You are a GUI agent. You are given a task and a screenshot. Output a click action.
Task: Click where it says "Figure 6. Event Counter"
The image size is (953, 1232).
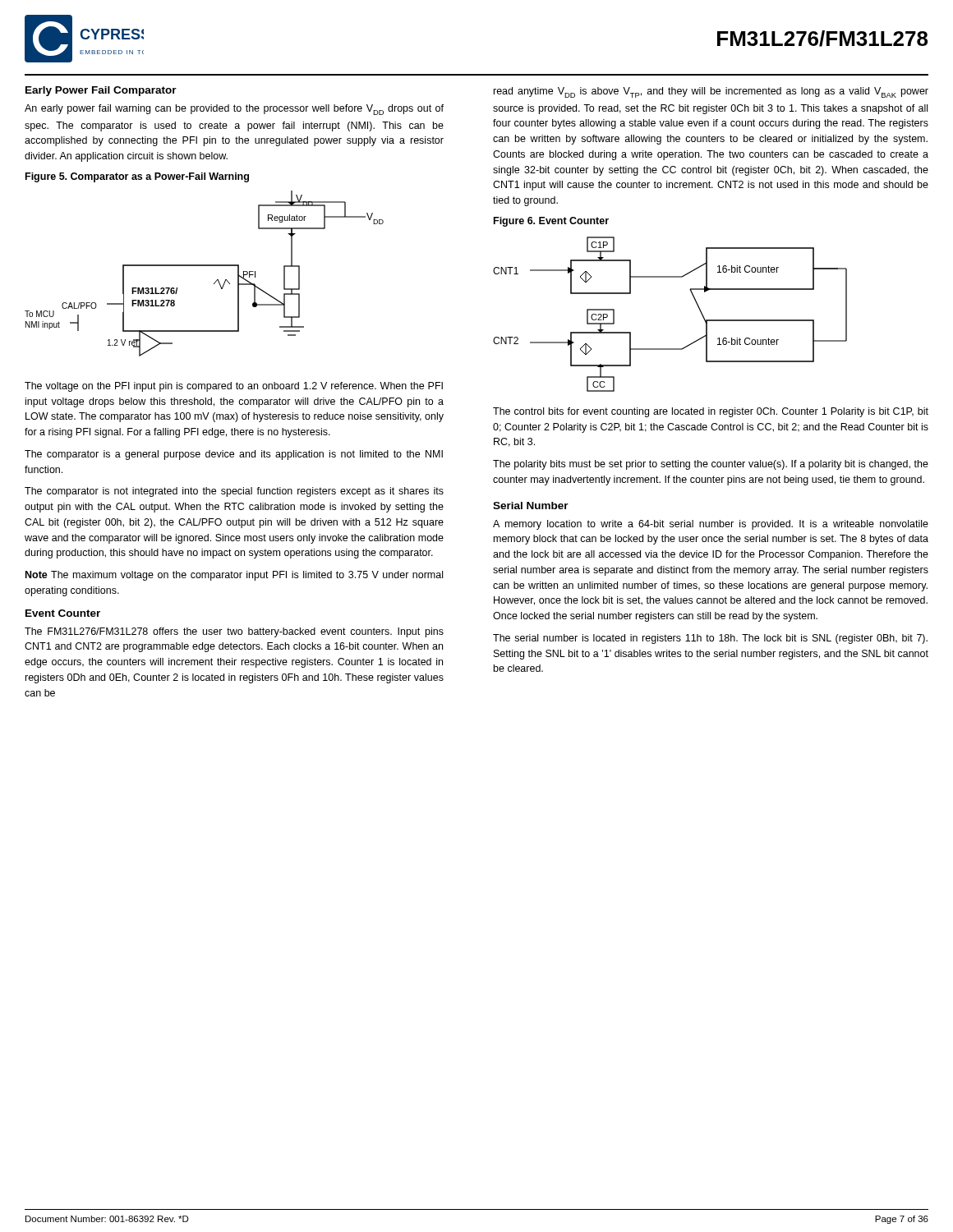pyautogui.click(x=551, y=221)
